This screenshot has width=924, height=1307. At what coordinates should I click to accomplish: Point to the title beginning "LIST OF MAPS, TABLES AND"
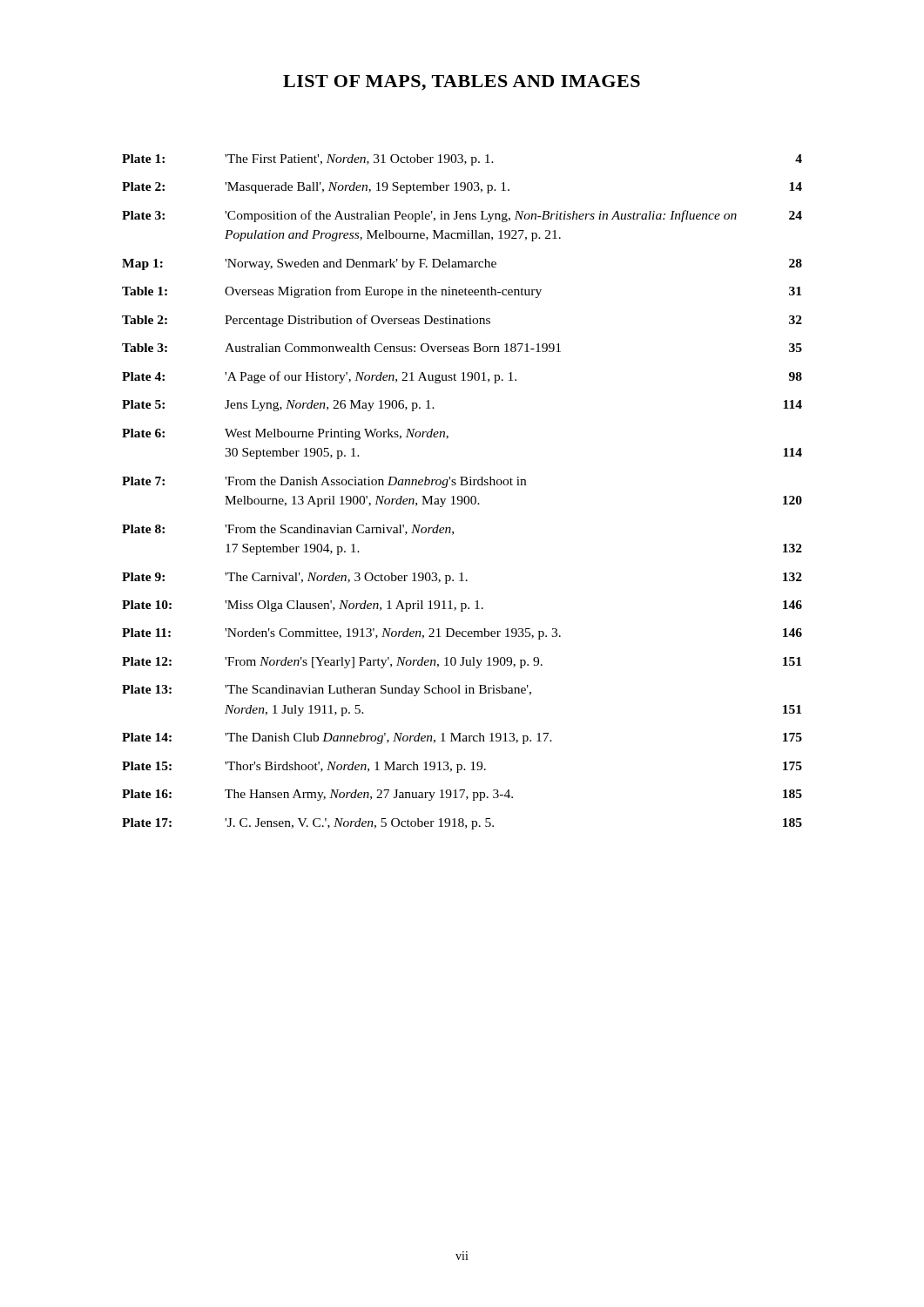tap(462, 81)
